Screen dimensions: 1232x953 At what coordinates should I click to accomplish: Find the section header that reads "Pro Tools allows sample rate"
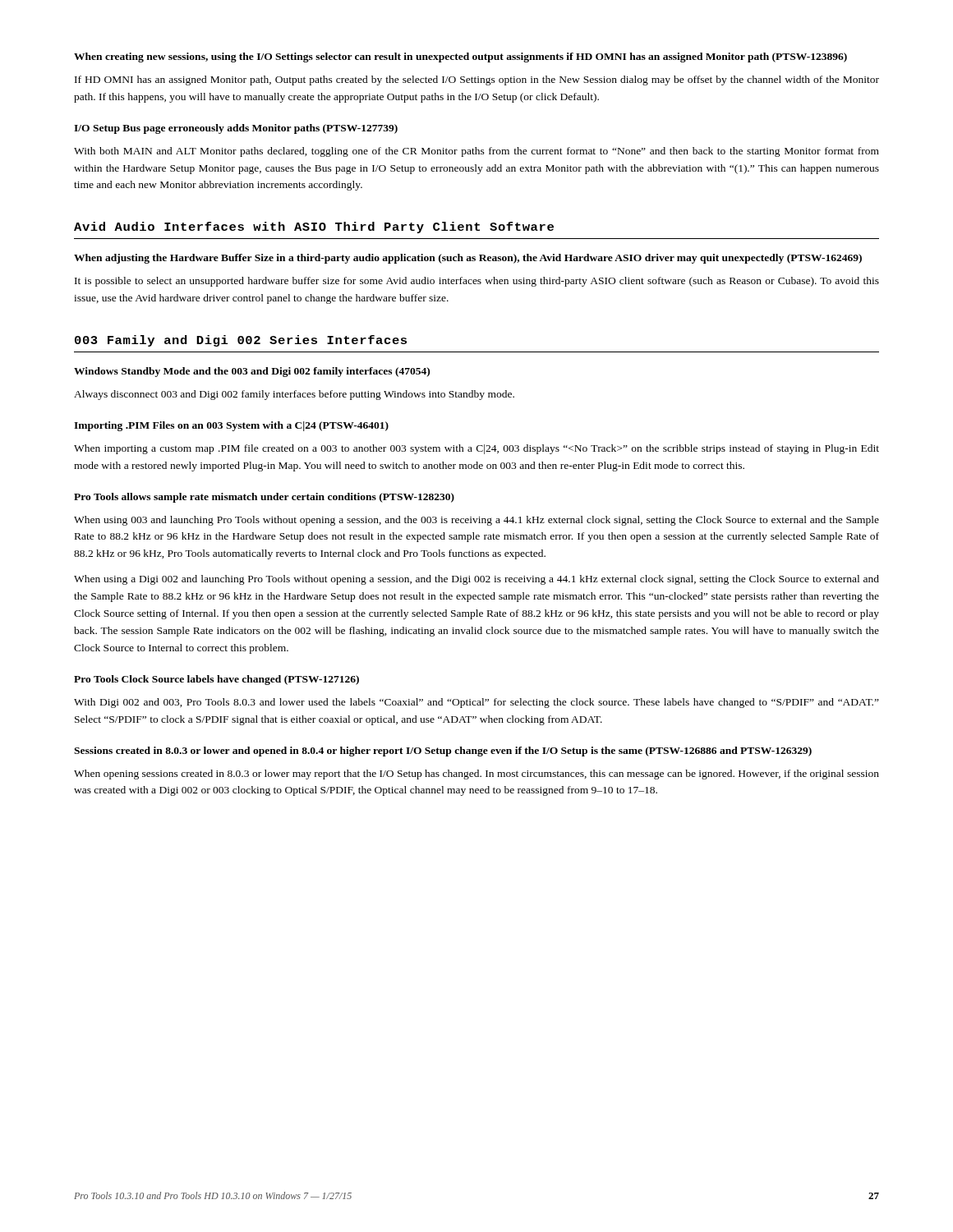pos(264,496)
